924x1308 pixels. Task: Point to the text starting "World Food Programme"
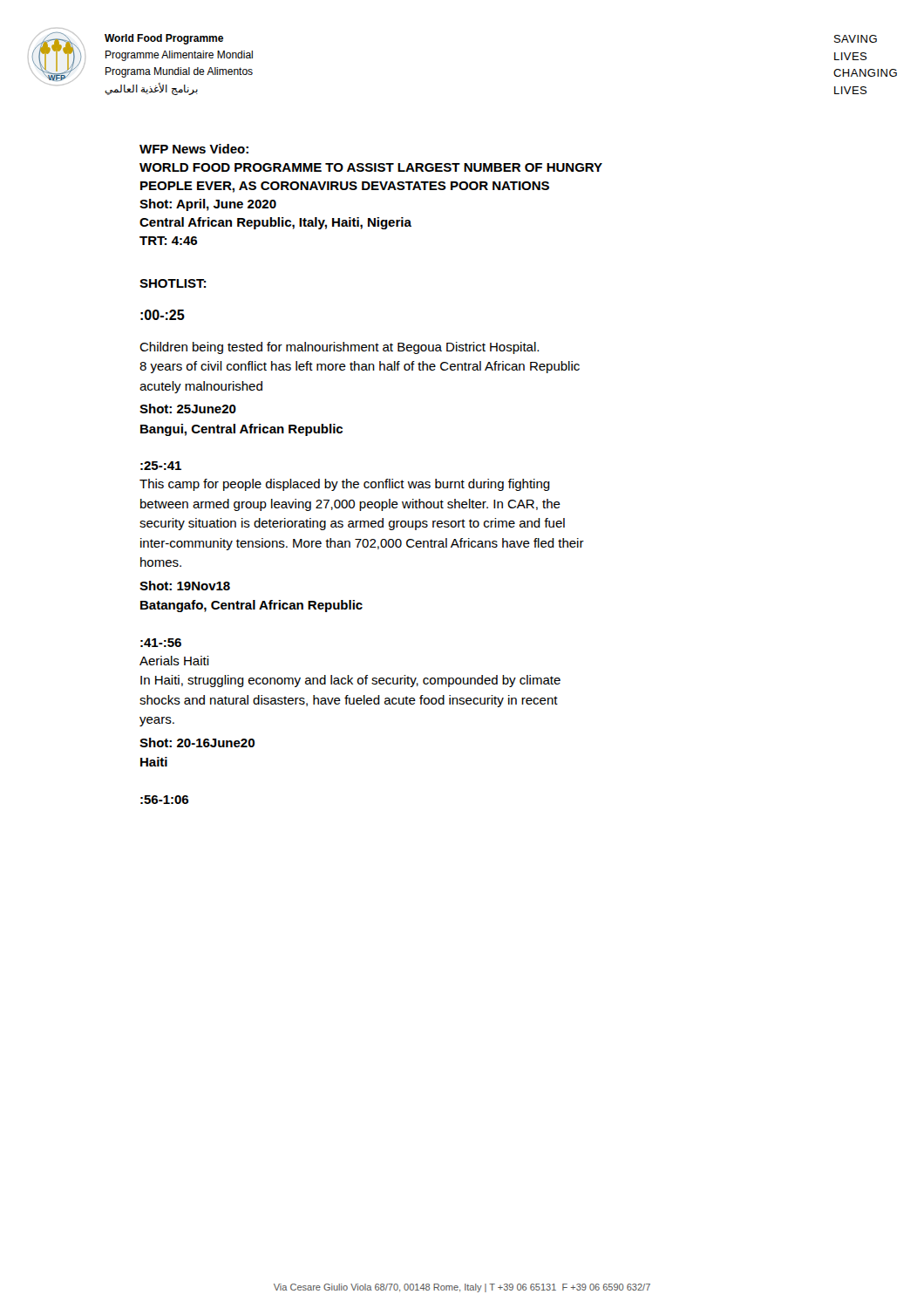pyautogui.click(x=179, y=64)
